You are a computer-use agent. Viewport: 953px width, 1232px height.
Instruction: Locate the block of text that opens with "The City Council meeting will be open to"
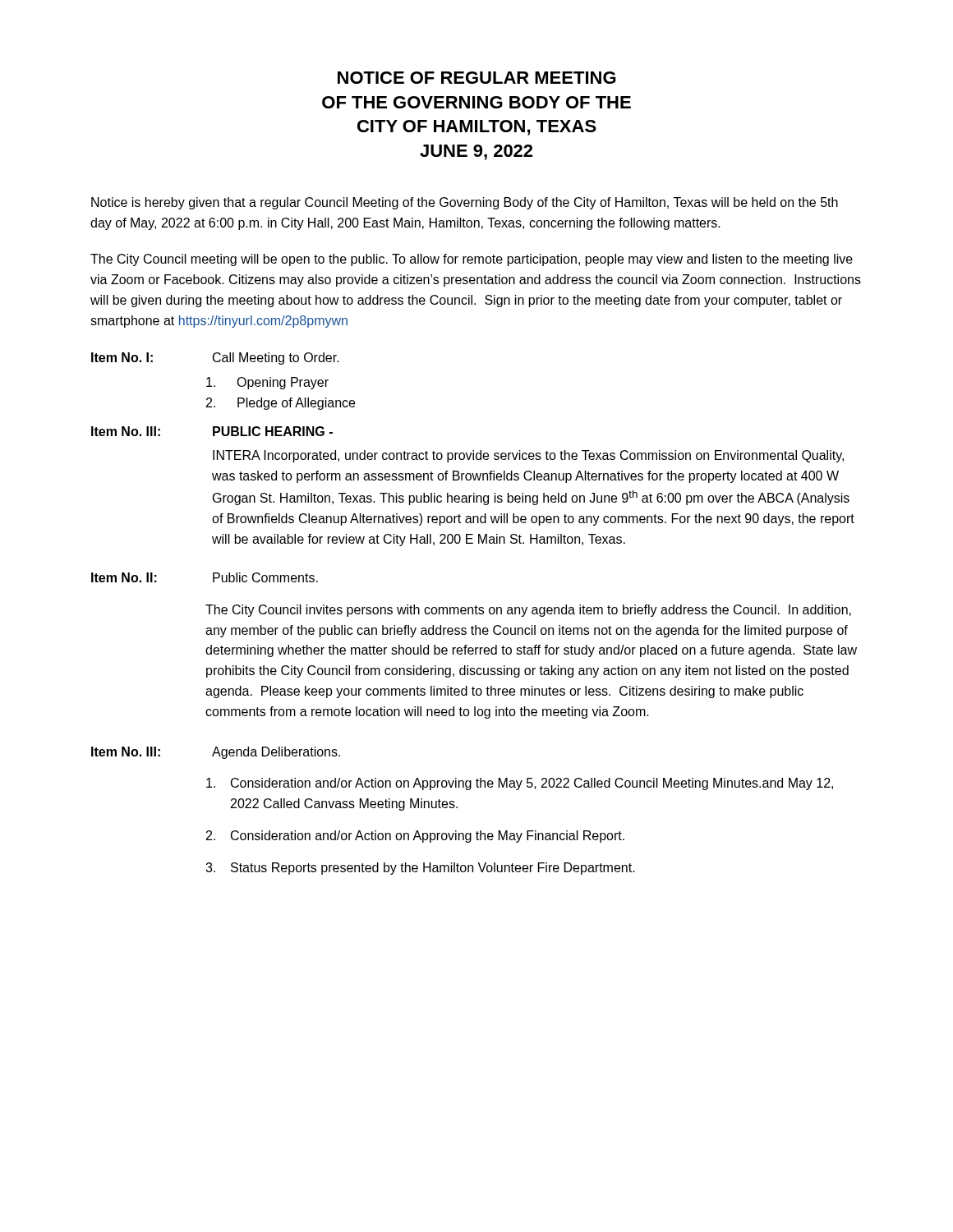click(476, 290)
